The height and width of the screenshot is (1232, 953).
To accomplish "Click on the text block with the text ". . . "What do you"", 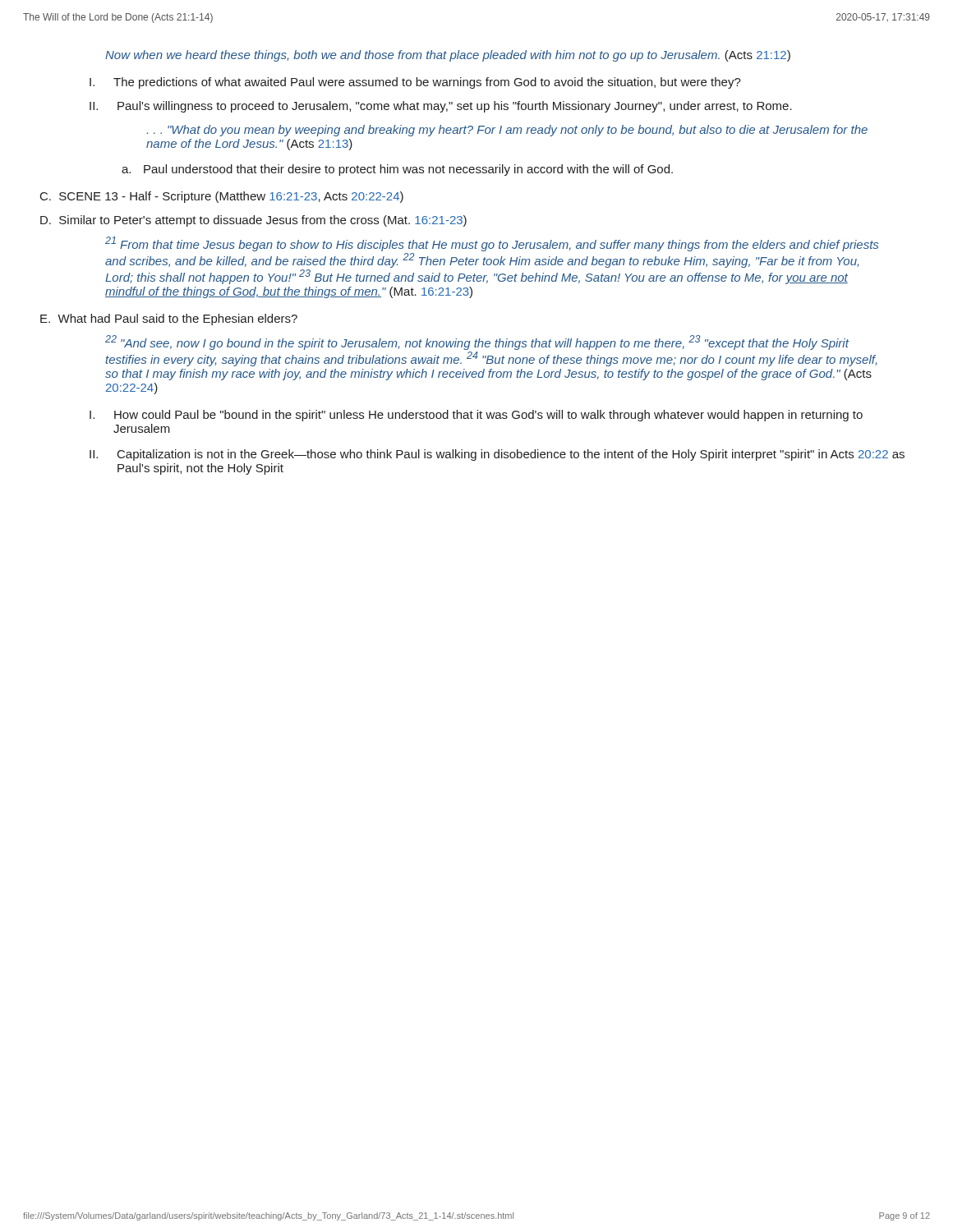I will point(507,136).
